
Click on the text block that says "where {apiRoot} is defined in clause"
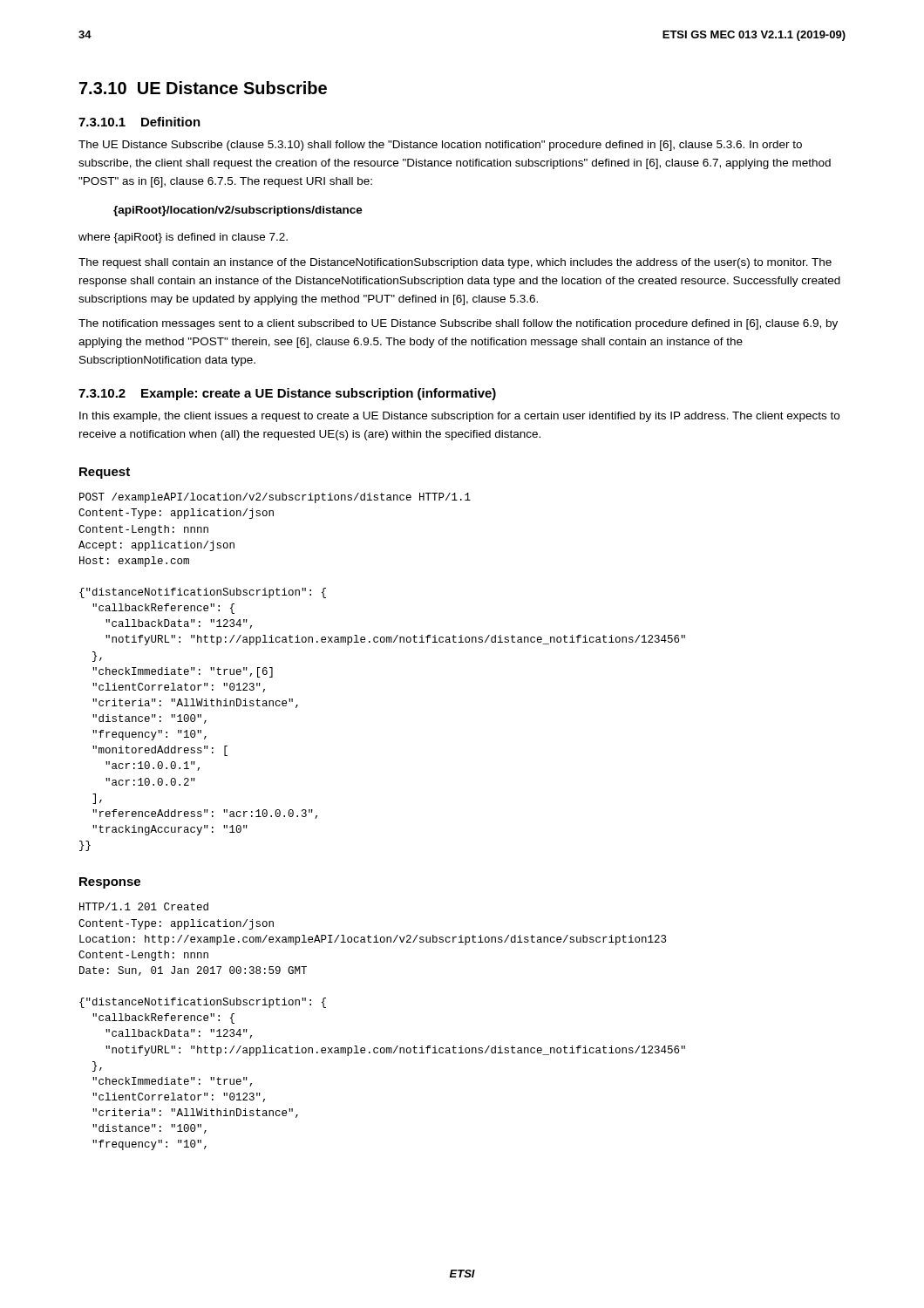pos(183,238)
